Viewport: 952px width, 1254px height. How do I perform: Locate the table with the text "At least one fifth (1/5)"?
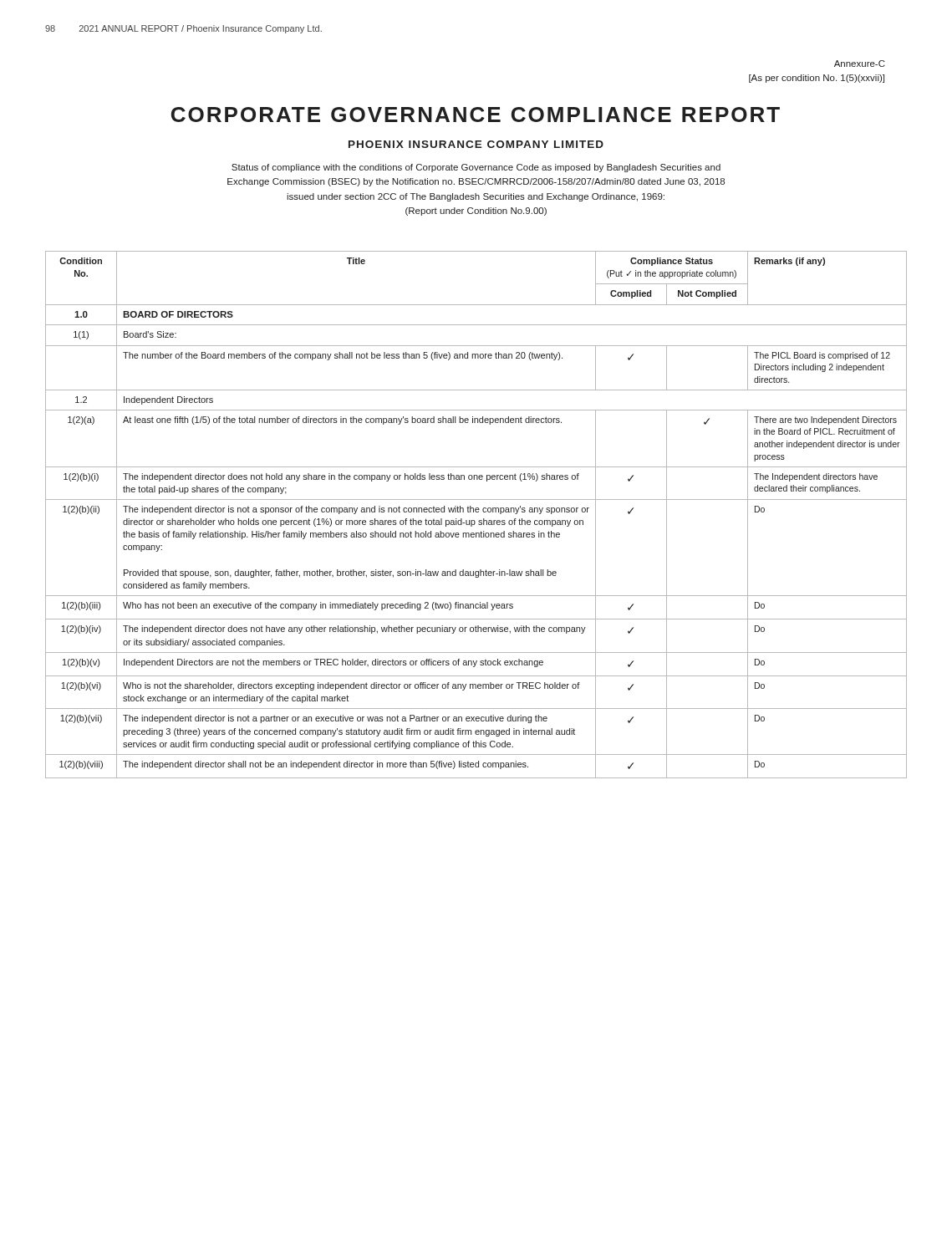476,515
